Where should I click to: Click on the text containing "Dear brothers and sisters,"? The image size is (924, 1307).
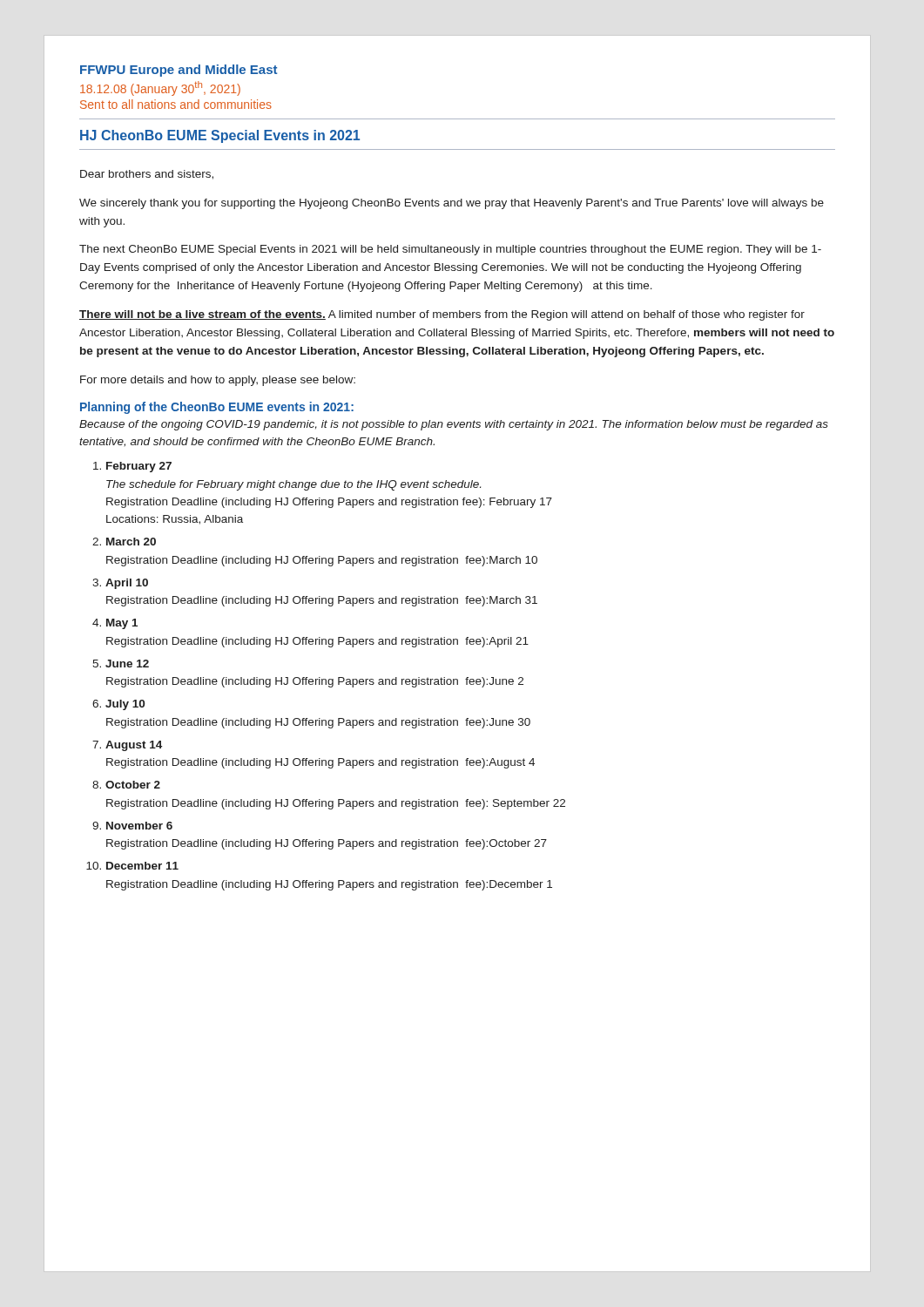[x=147, y=174]
